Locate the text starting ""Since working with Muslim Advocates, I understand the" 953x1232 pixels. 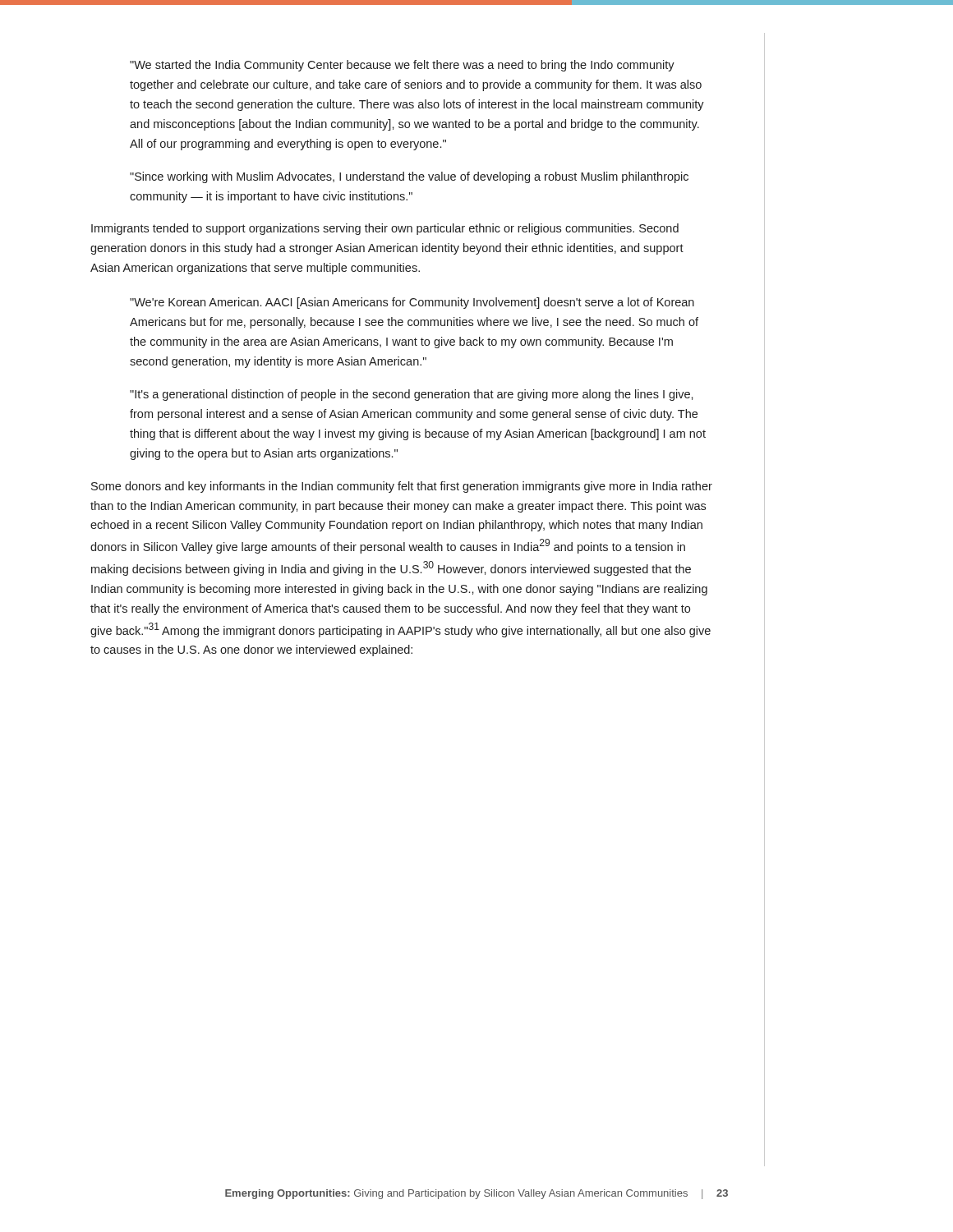409,186
